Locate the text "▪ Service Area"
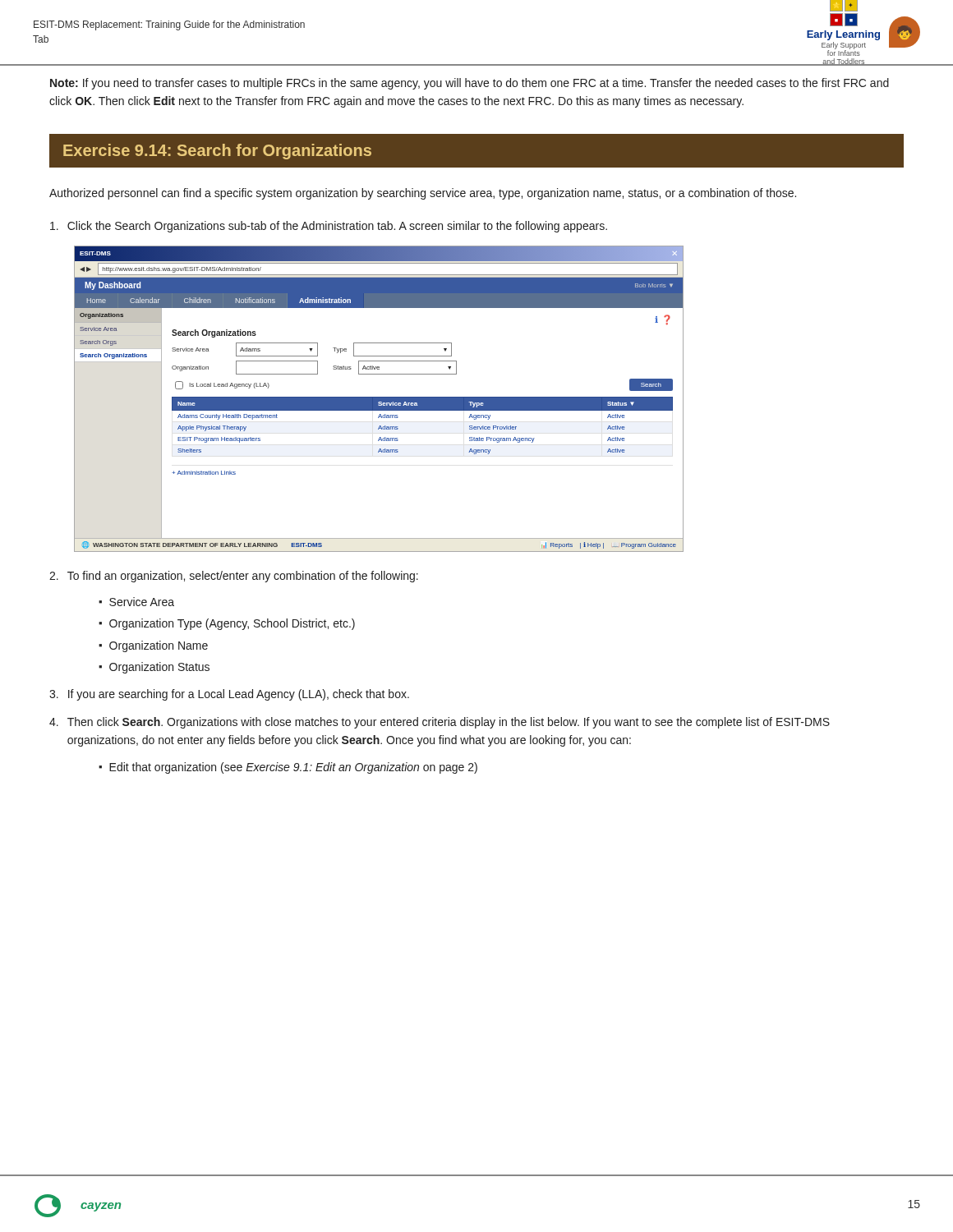 (x=136, y=602)
